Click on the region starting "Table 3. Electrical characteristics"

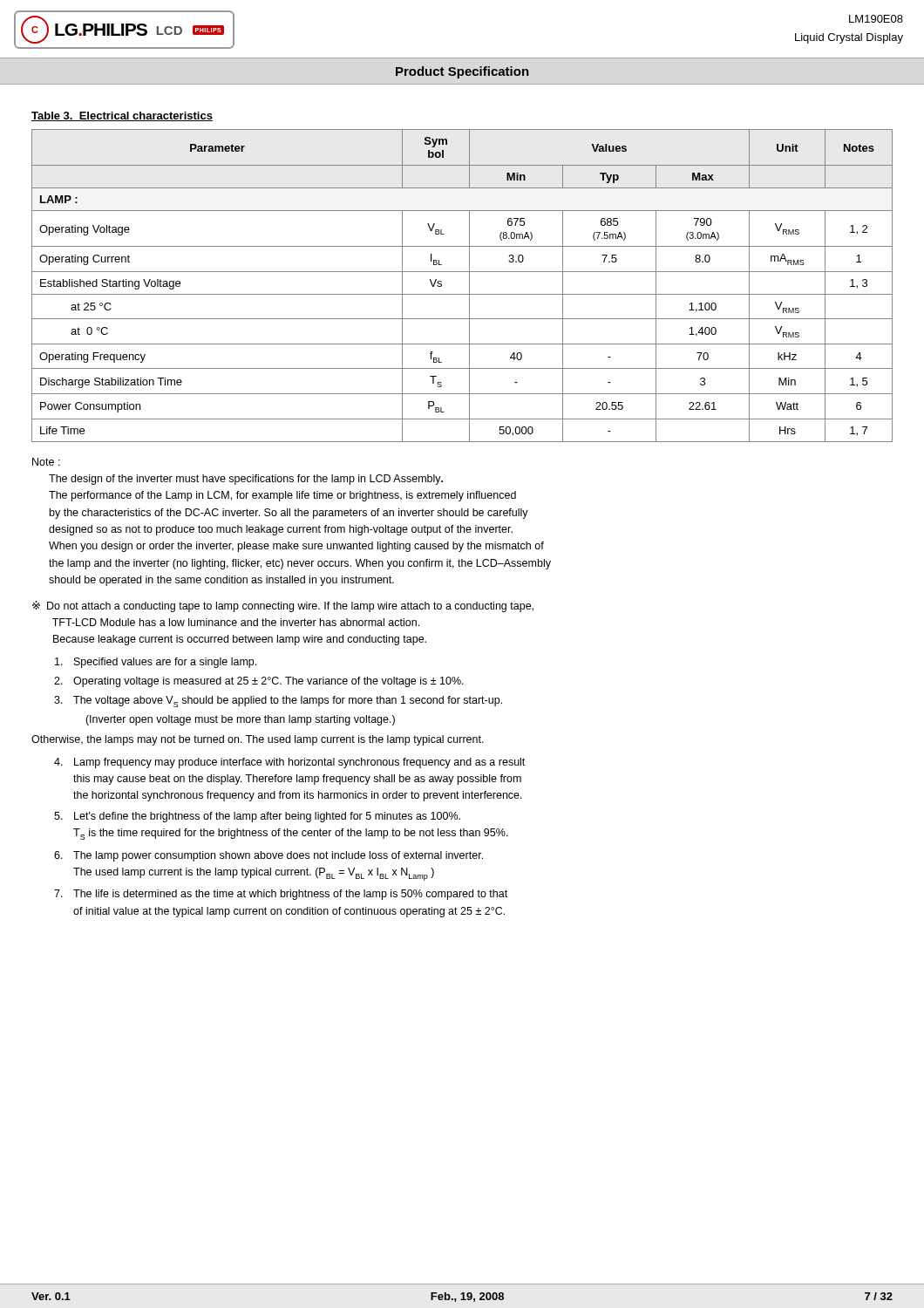click(x=122, y=115)
